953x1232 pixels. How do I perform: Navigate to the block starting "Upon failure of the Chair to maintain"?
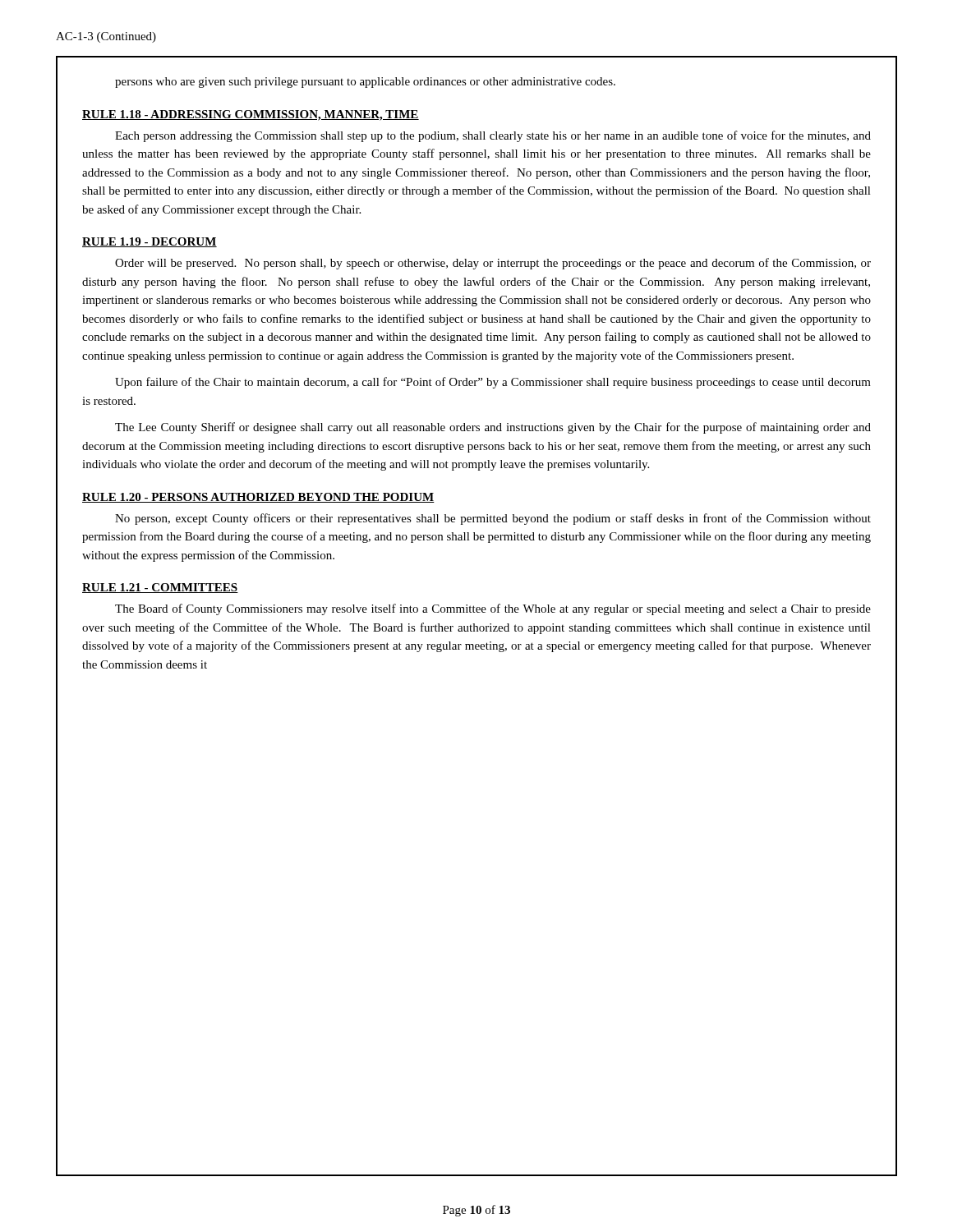coord(476,391)
